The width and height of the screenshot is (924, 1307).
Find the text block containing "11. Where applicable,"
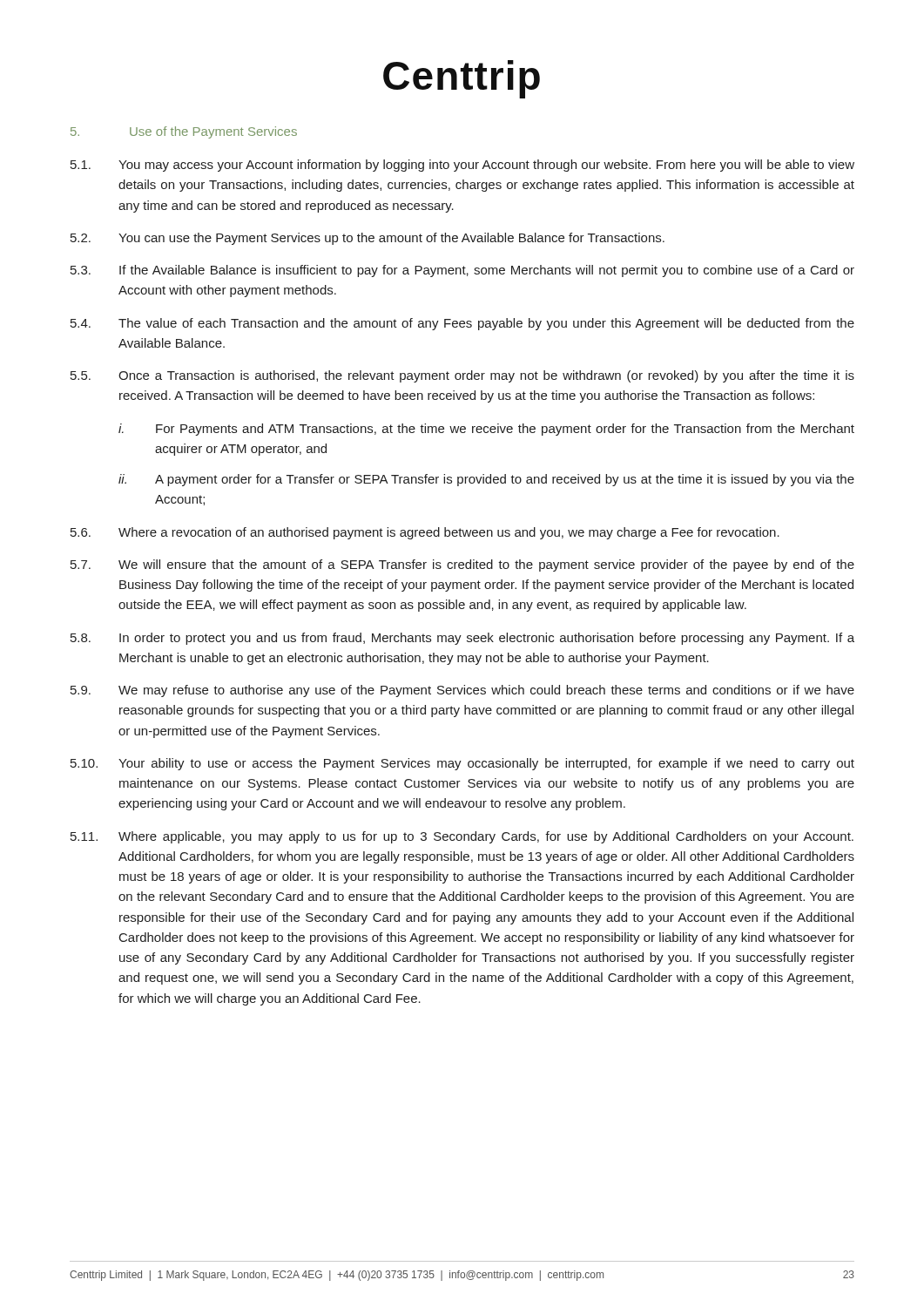[x=462, y=917]
